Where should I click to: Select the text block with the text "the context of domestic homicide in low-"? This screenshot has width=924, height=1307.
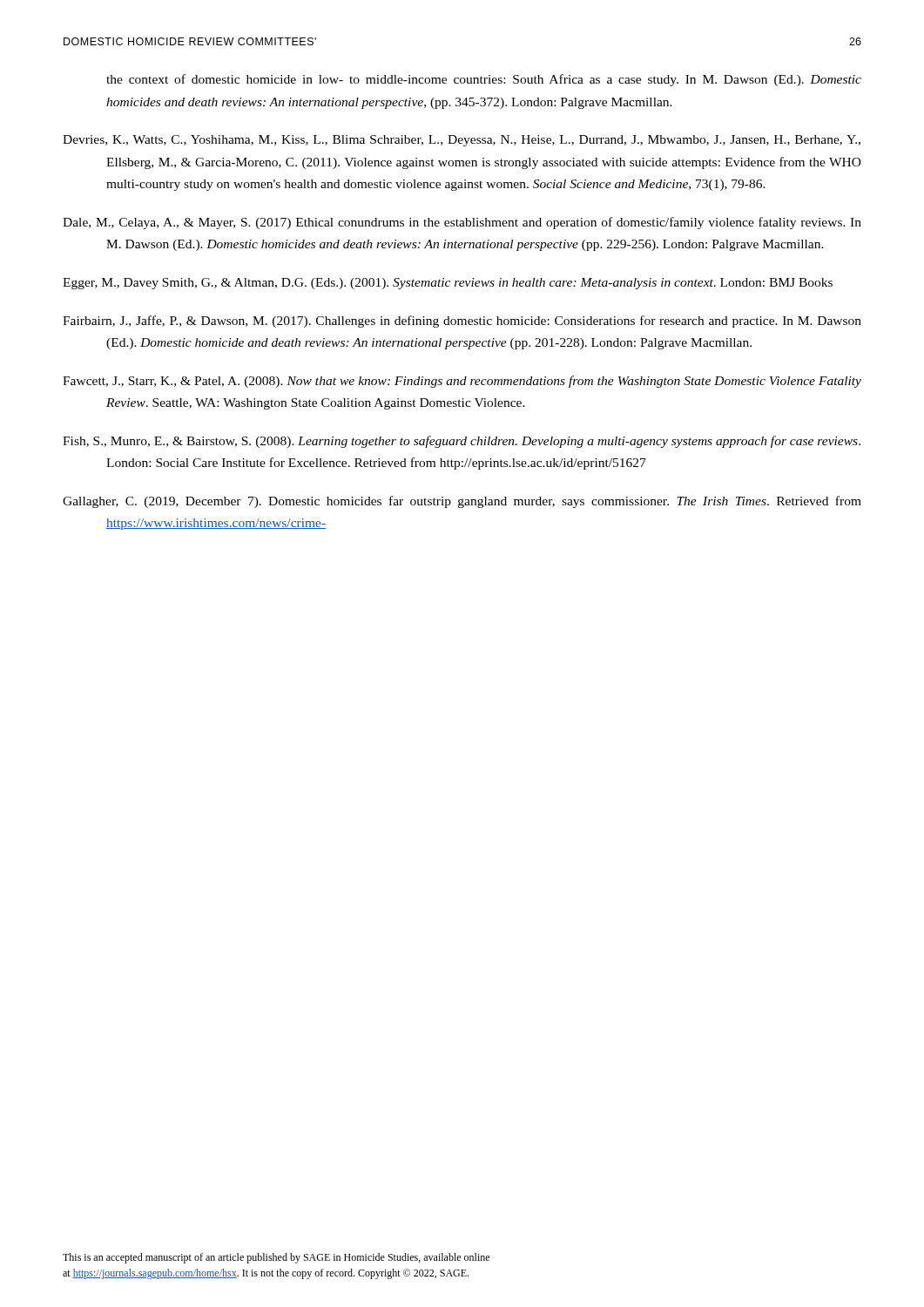coord(484,90)
